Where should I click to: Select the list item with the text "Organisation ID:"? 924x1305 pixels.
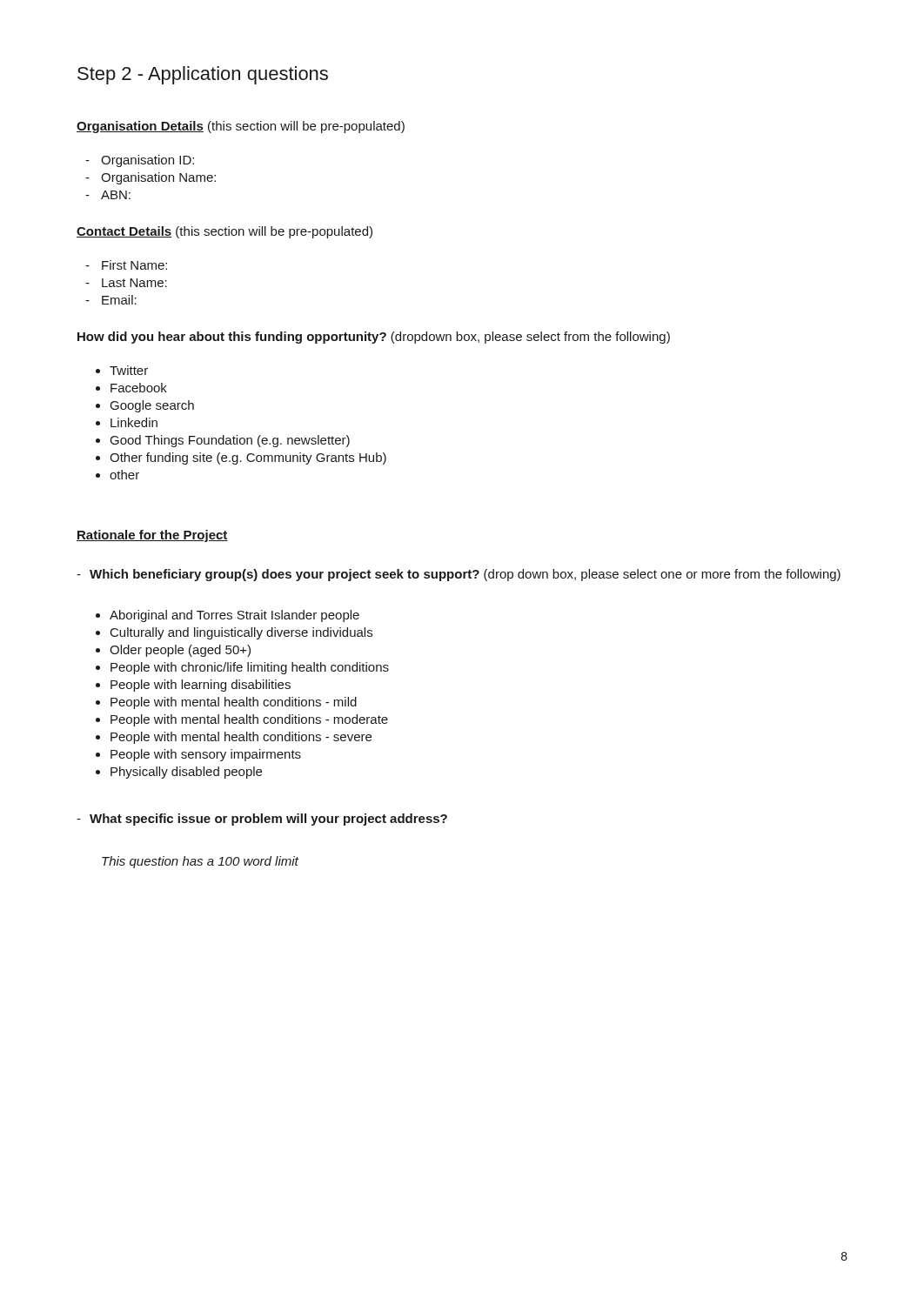tap(148, 160)
